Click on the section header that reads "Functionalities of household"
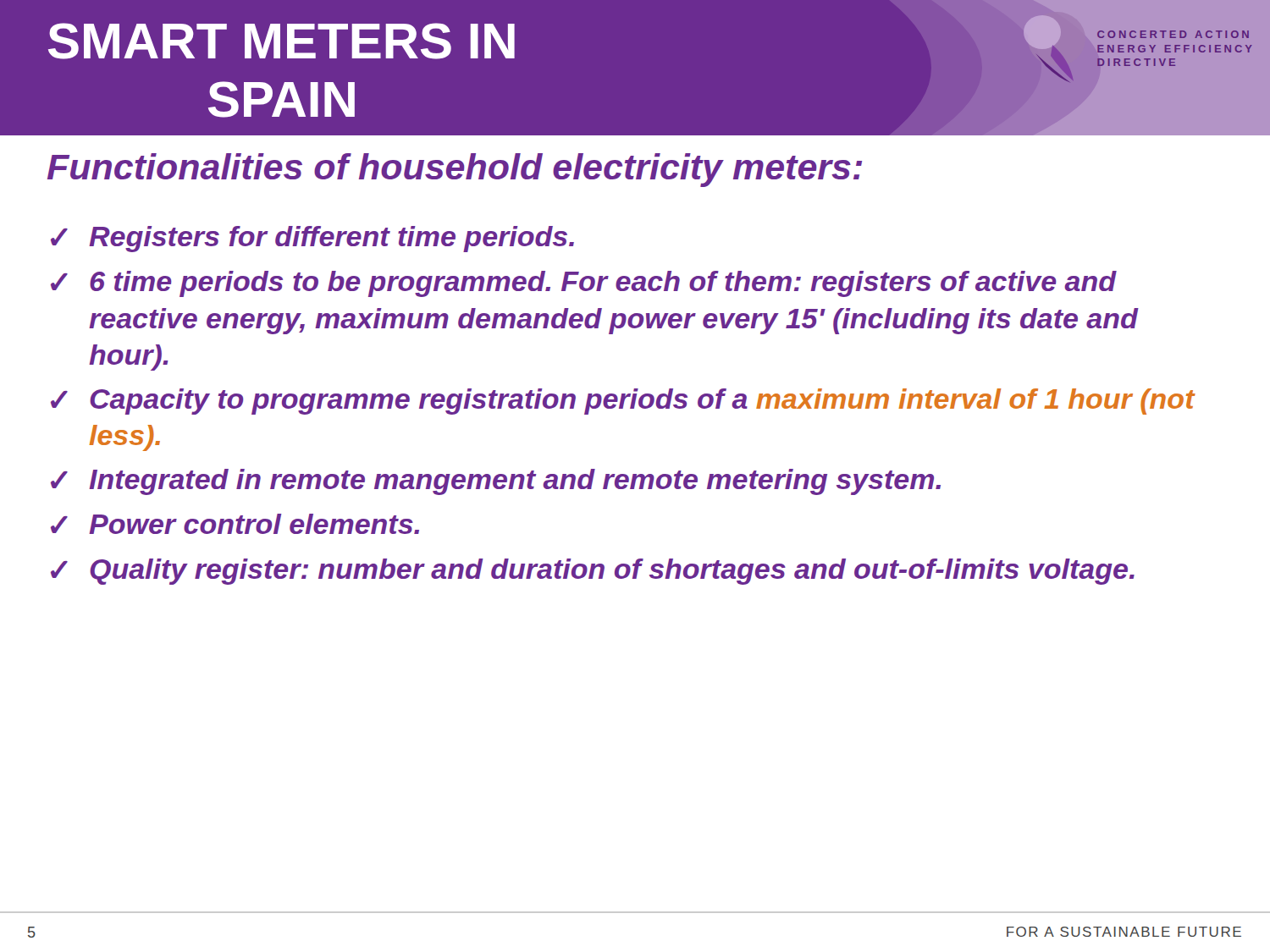Screen dimensions: 952x1270 635,167
